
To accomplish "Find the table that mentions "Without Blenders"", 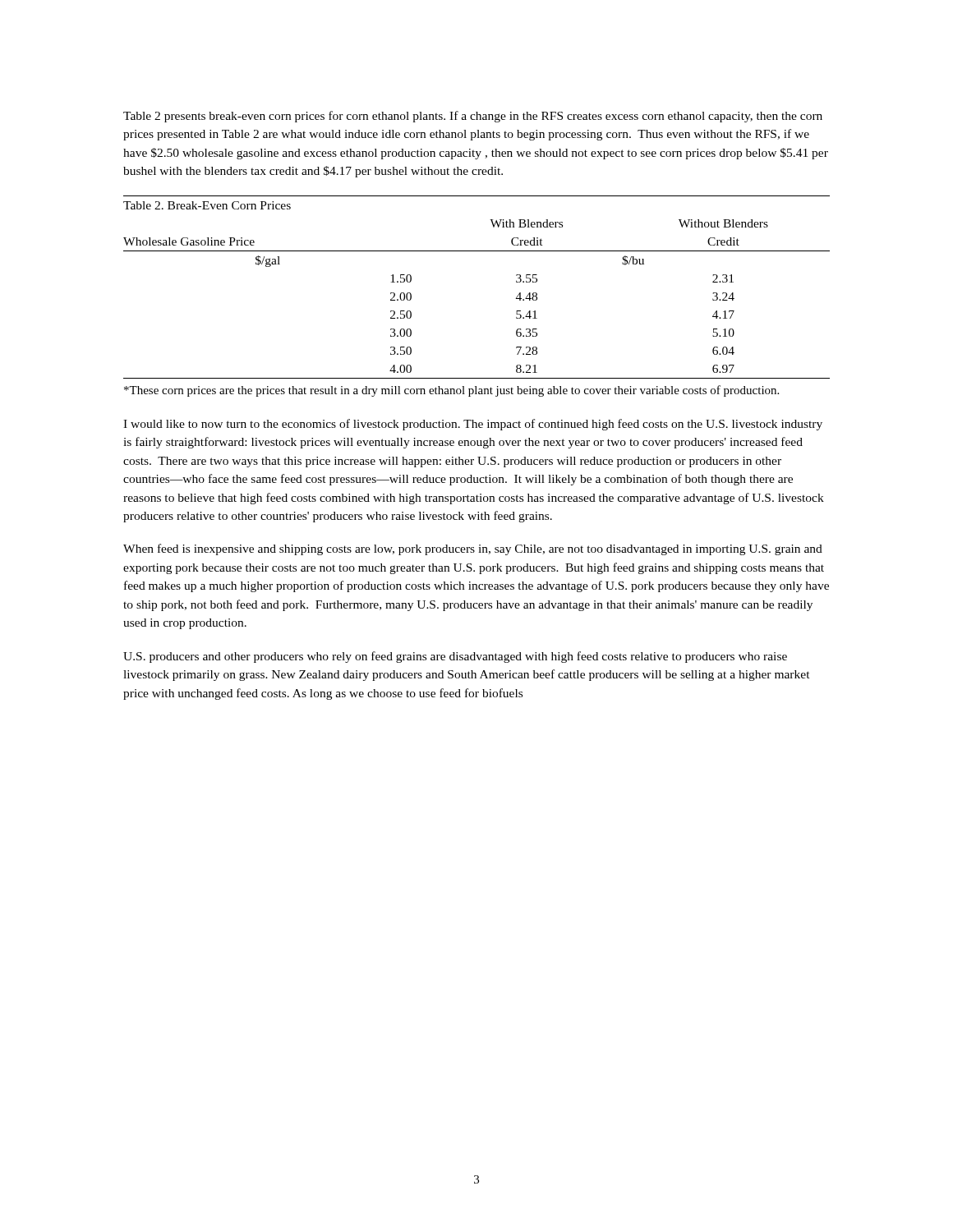I will point(476,287).
